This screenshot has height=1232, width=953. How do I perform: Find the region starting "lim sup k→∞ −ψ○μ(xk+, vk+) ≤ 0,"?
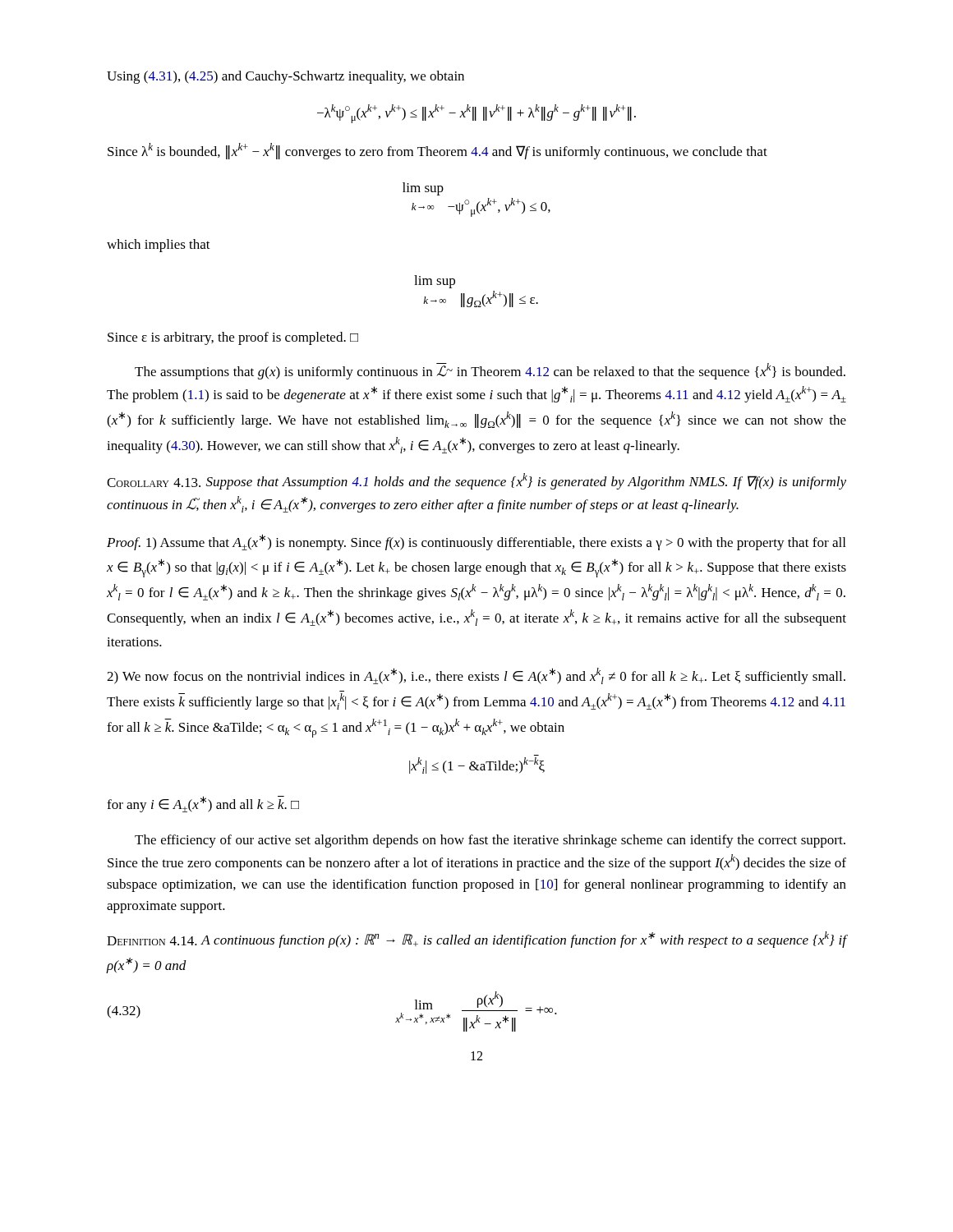(x=476, y=196)
